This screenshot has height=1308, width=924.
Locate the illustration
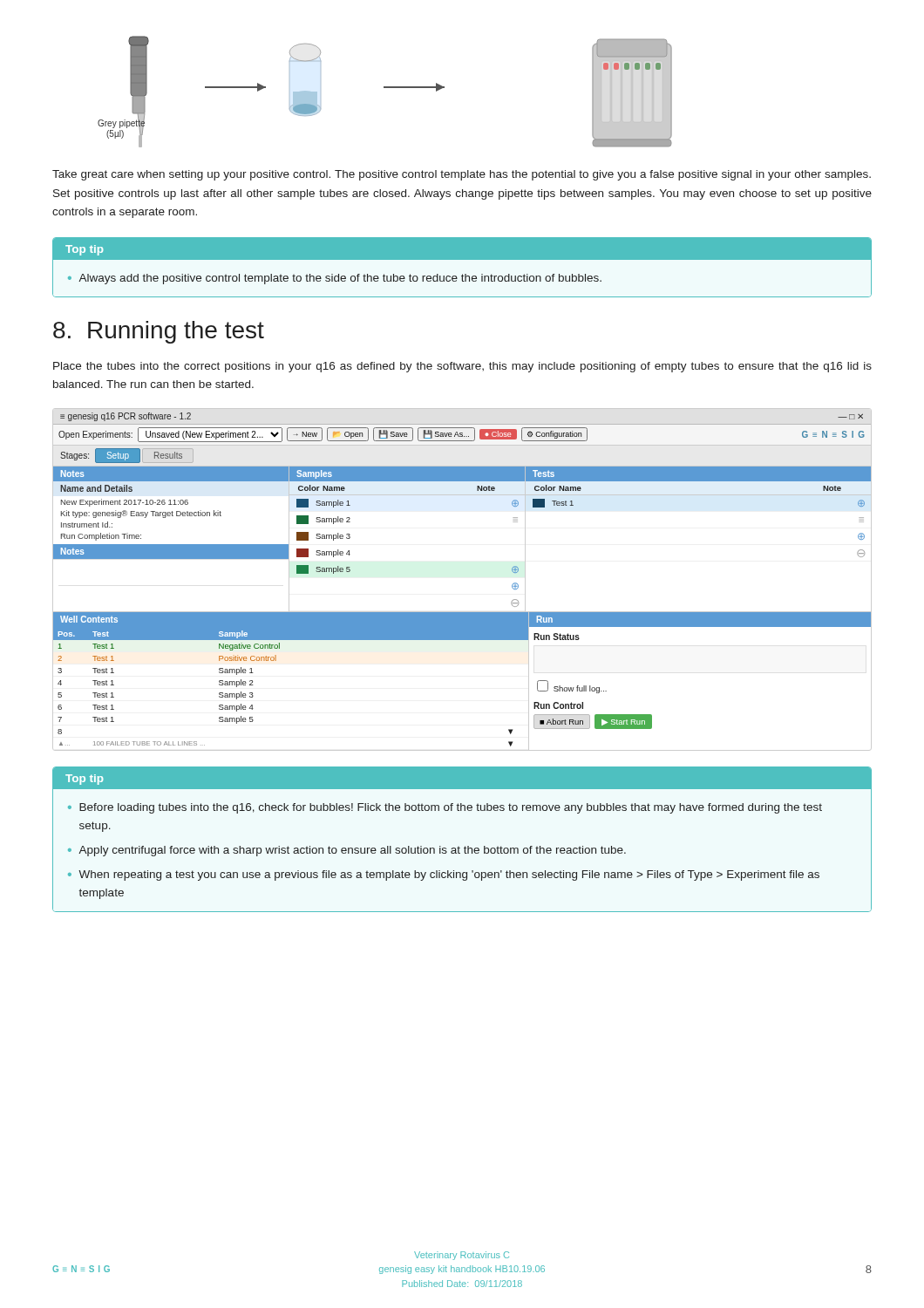coord(462,93)
